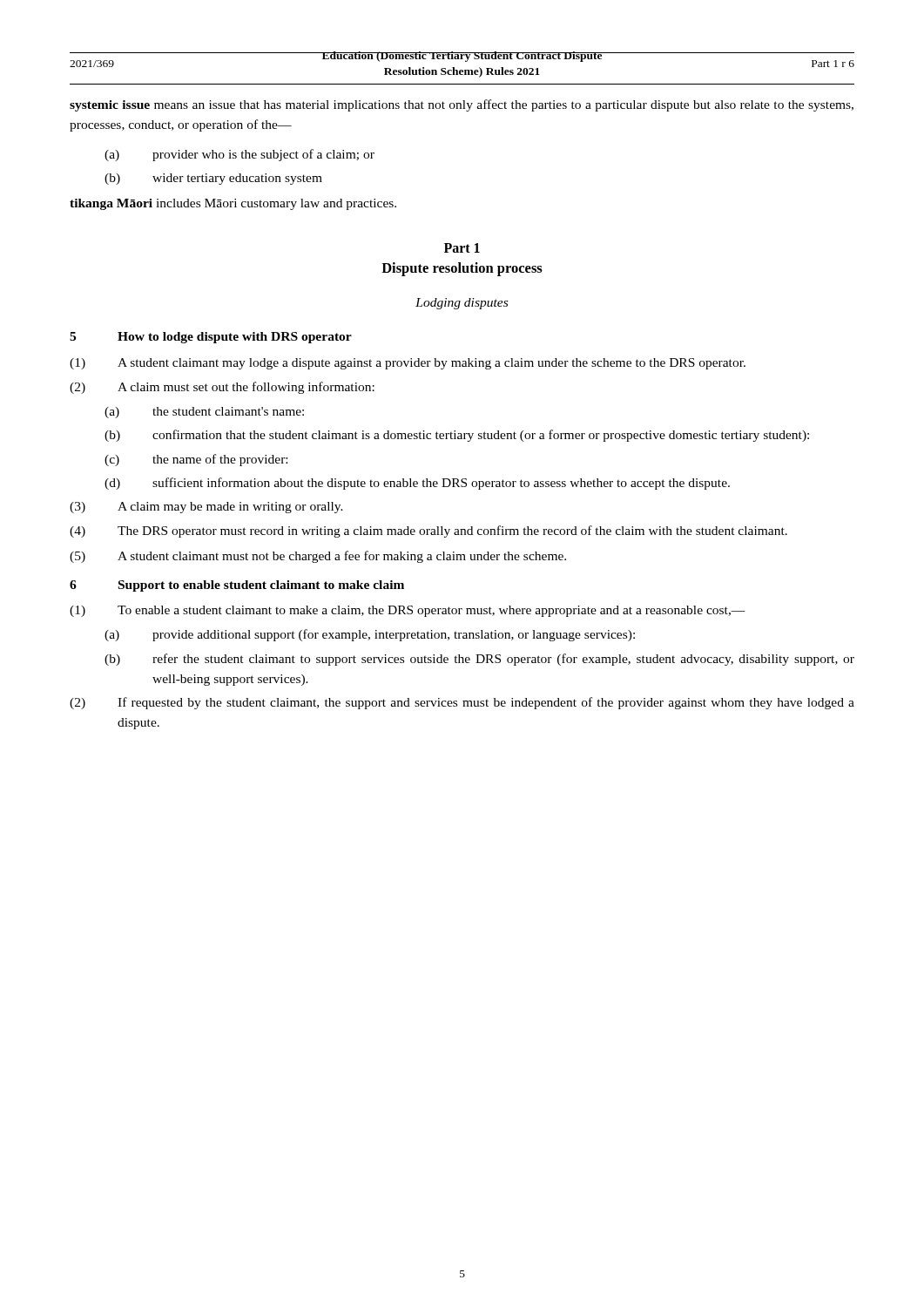The width and height of the screenshot is (924, 1307).
Task: Find the text block starting "(1) A student claimant may lodge"
Action: tap(462, 362)
